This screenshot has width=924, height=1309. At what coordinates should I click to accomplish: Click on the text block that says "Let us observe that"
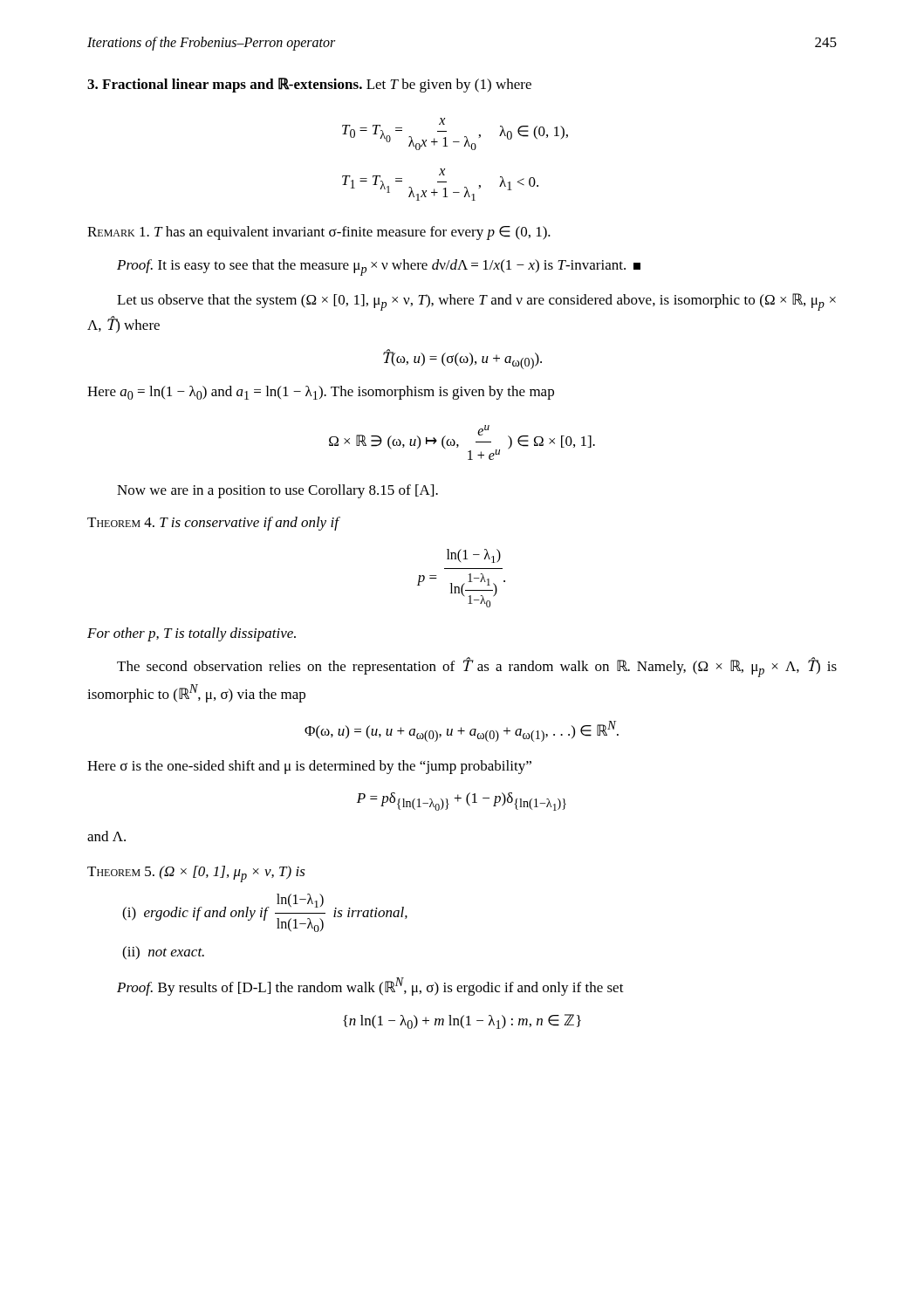coord(462,313)
